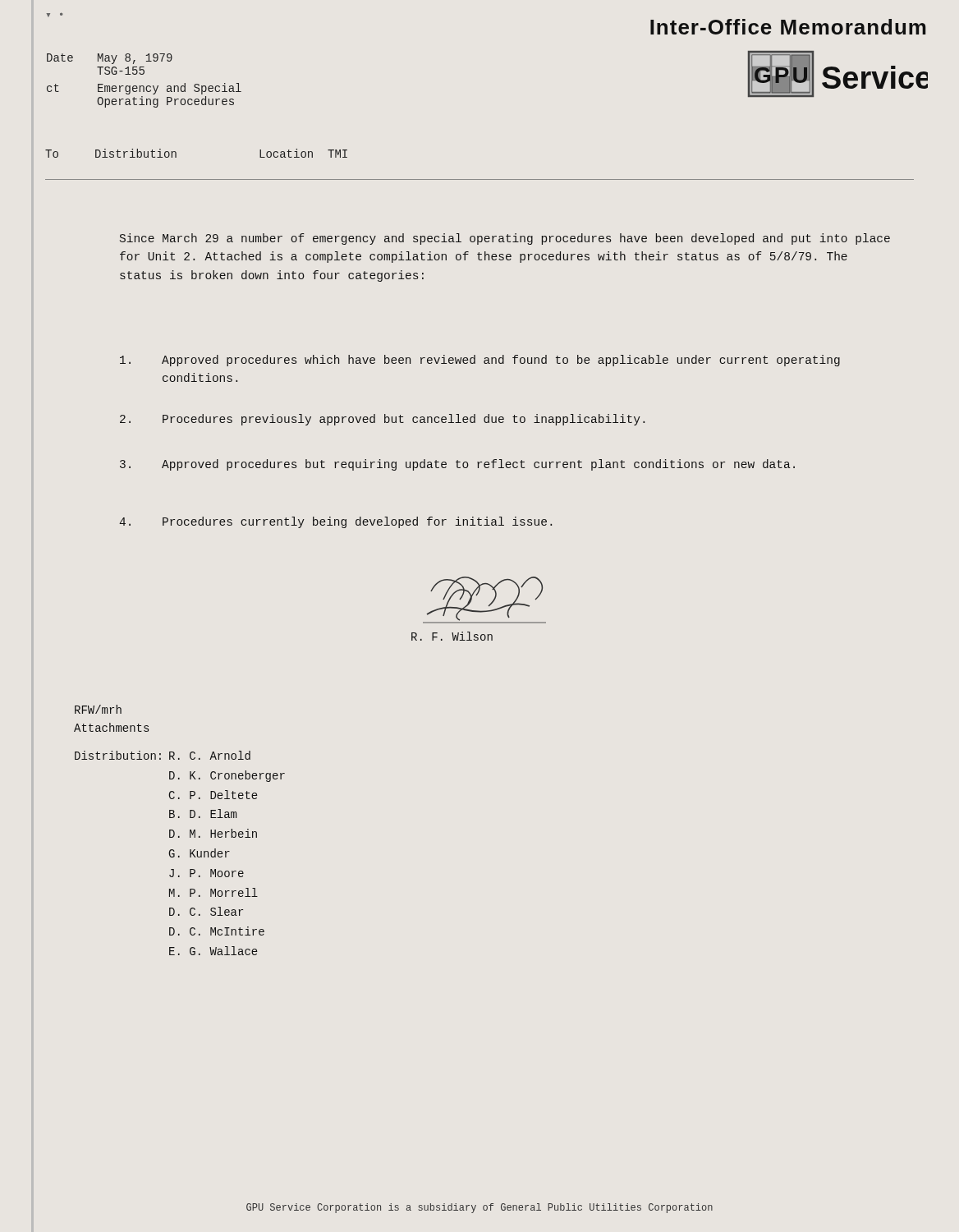Click on the list item that says "2. Procedures previously approved but cancelled due to"
The height and width of the screenshot is (1232, 959).
pyautogui.click(x=383, y=420)
